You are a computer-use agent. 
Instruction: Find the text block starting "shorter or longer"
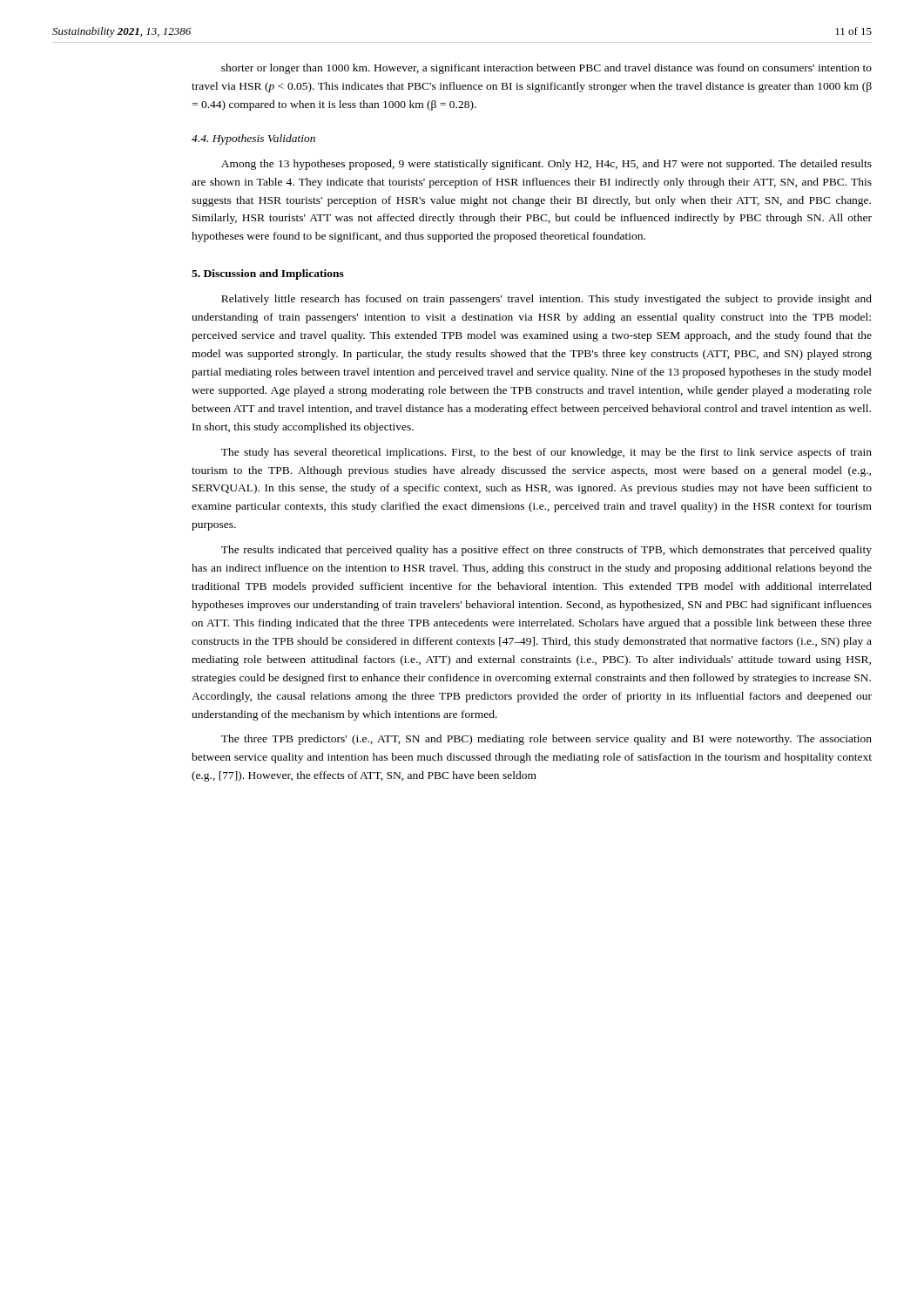(532, 87)
